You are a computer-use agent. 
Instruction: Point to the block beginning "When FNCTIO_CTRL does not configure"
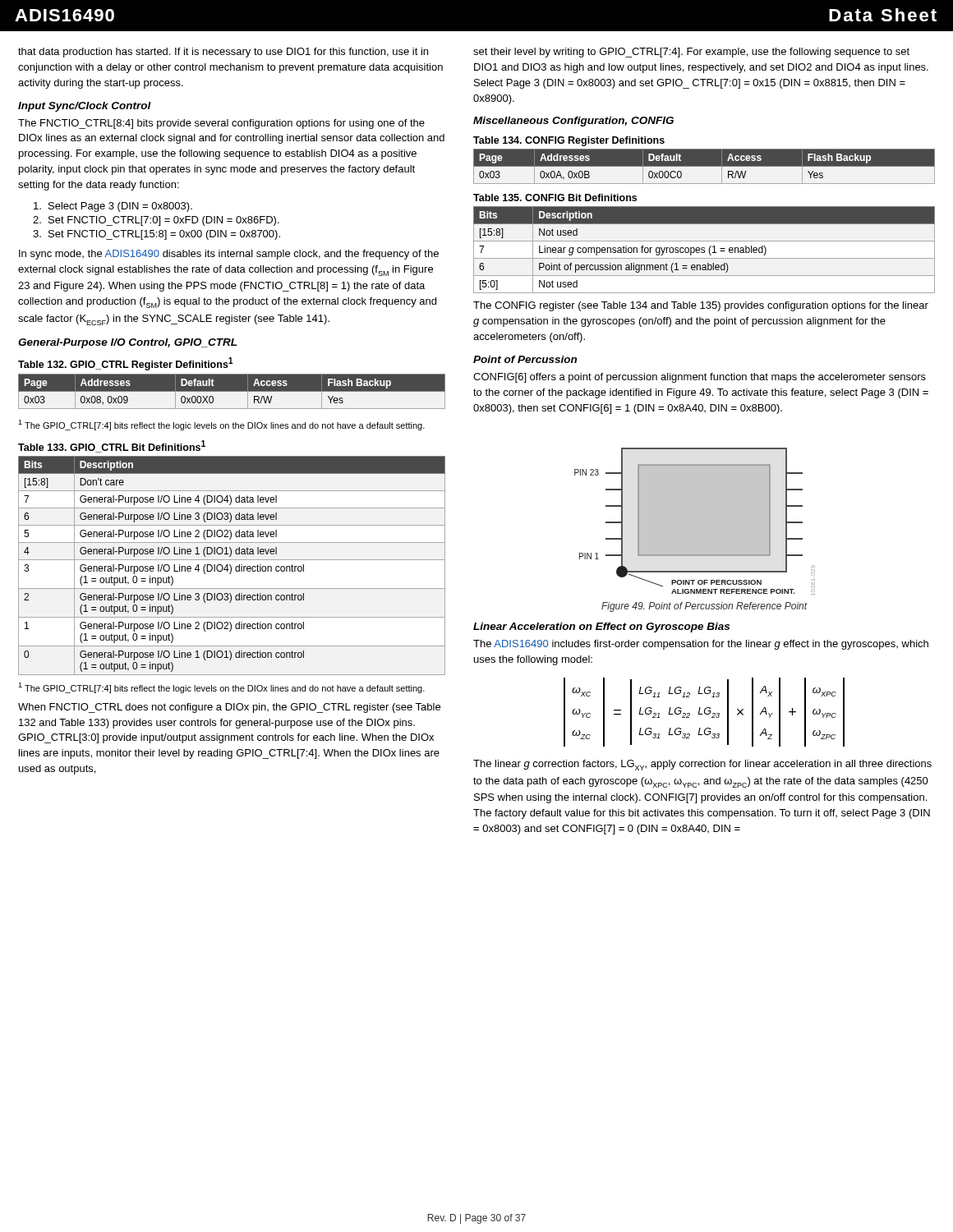232,738
